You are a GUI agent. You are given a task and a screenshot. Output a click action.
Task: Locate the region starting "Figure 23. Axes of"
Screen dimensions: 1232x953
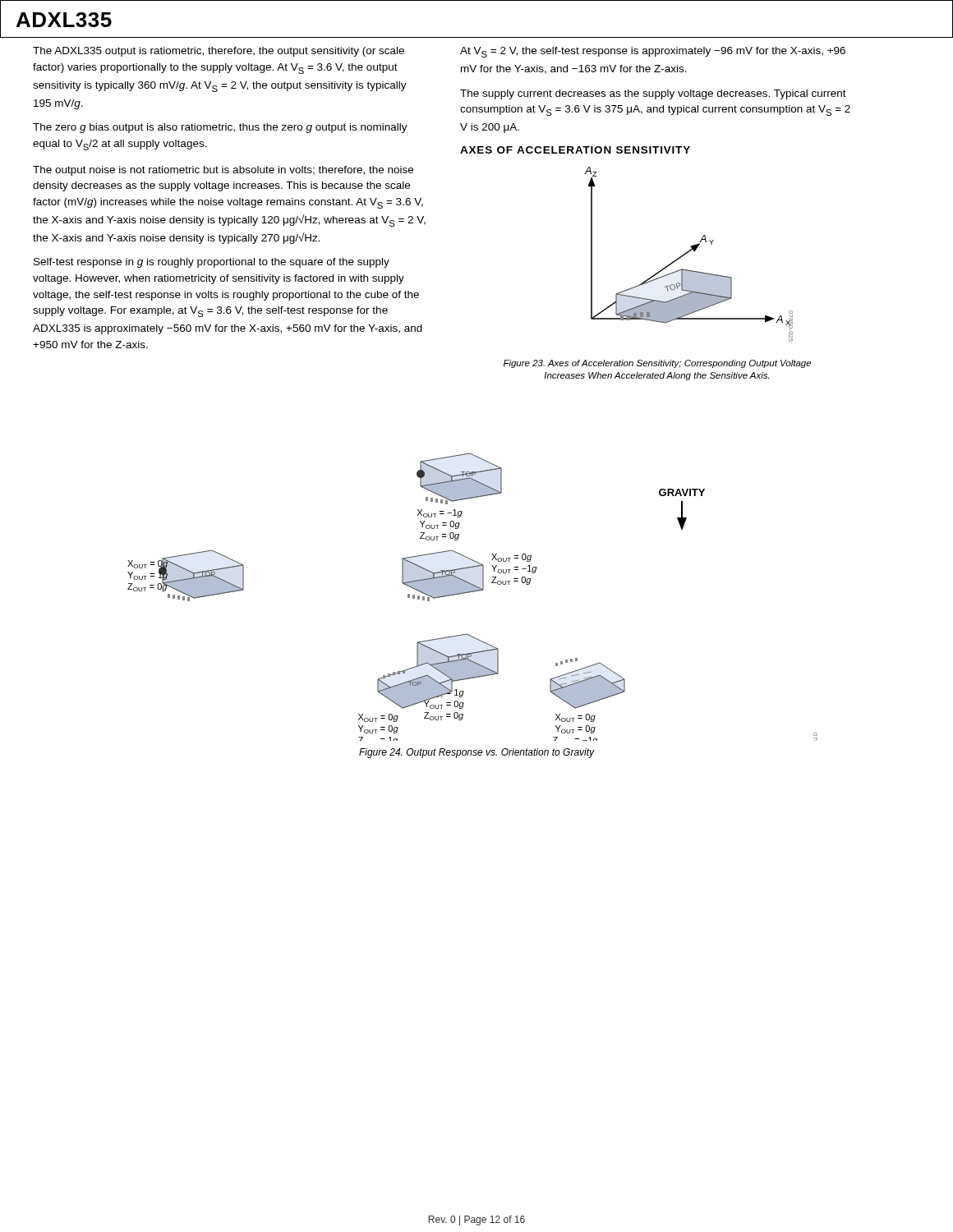point(657,369)
